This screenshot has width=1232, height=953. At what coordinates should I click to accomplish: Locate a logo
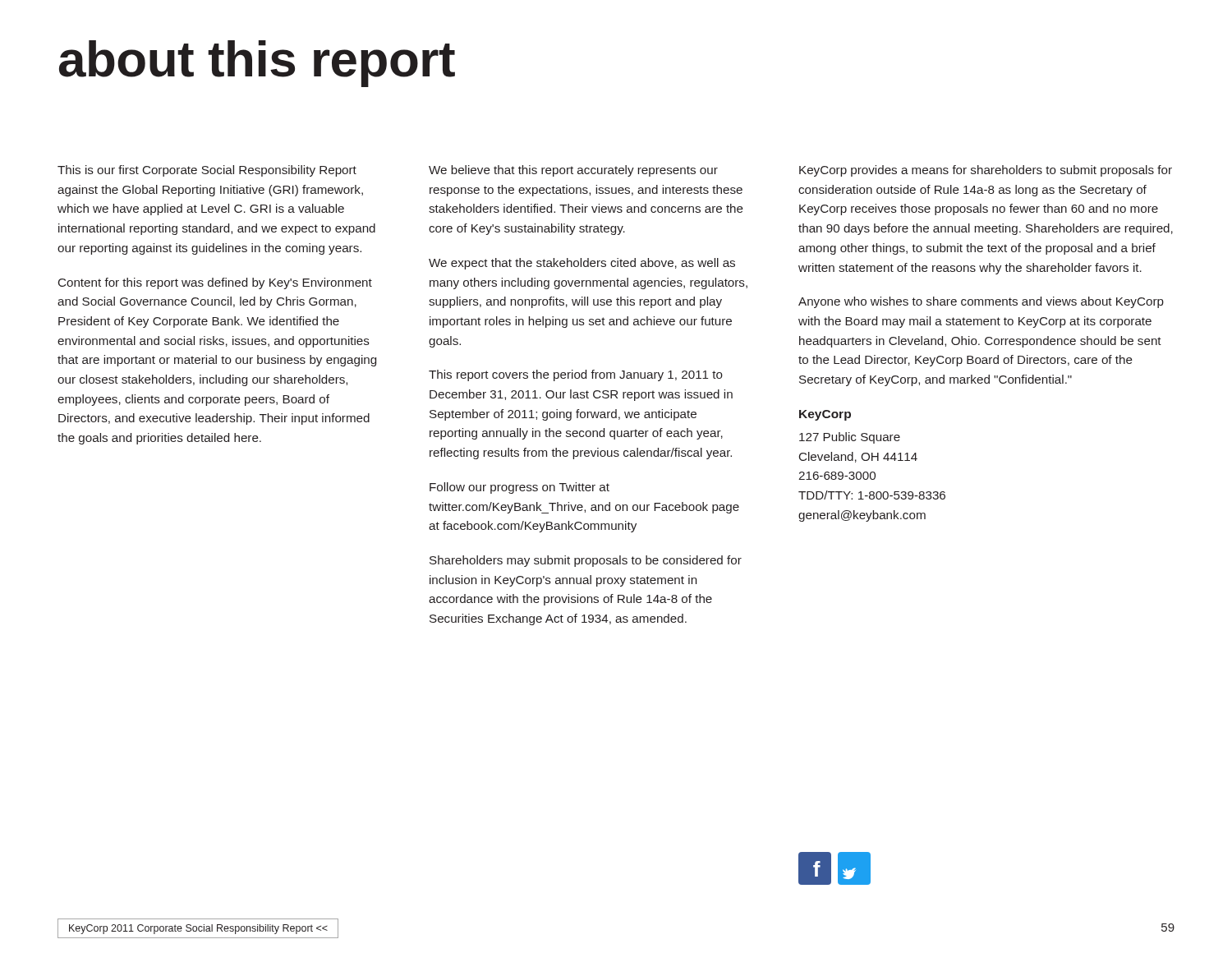[834, 872]
